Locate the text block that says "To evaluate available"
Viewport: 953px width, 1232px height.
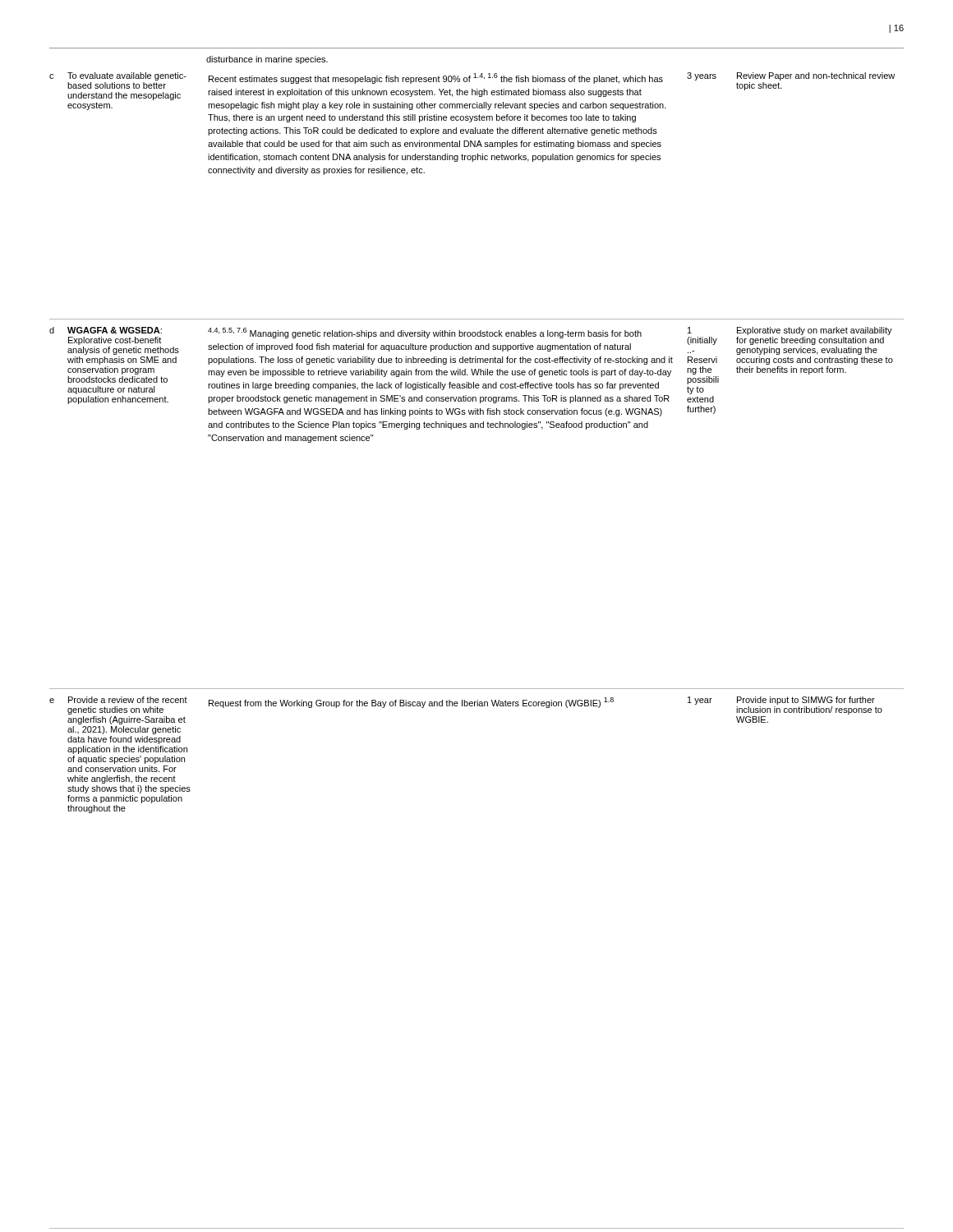(127, 90)
